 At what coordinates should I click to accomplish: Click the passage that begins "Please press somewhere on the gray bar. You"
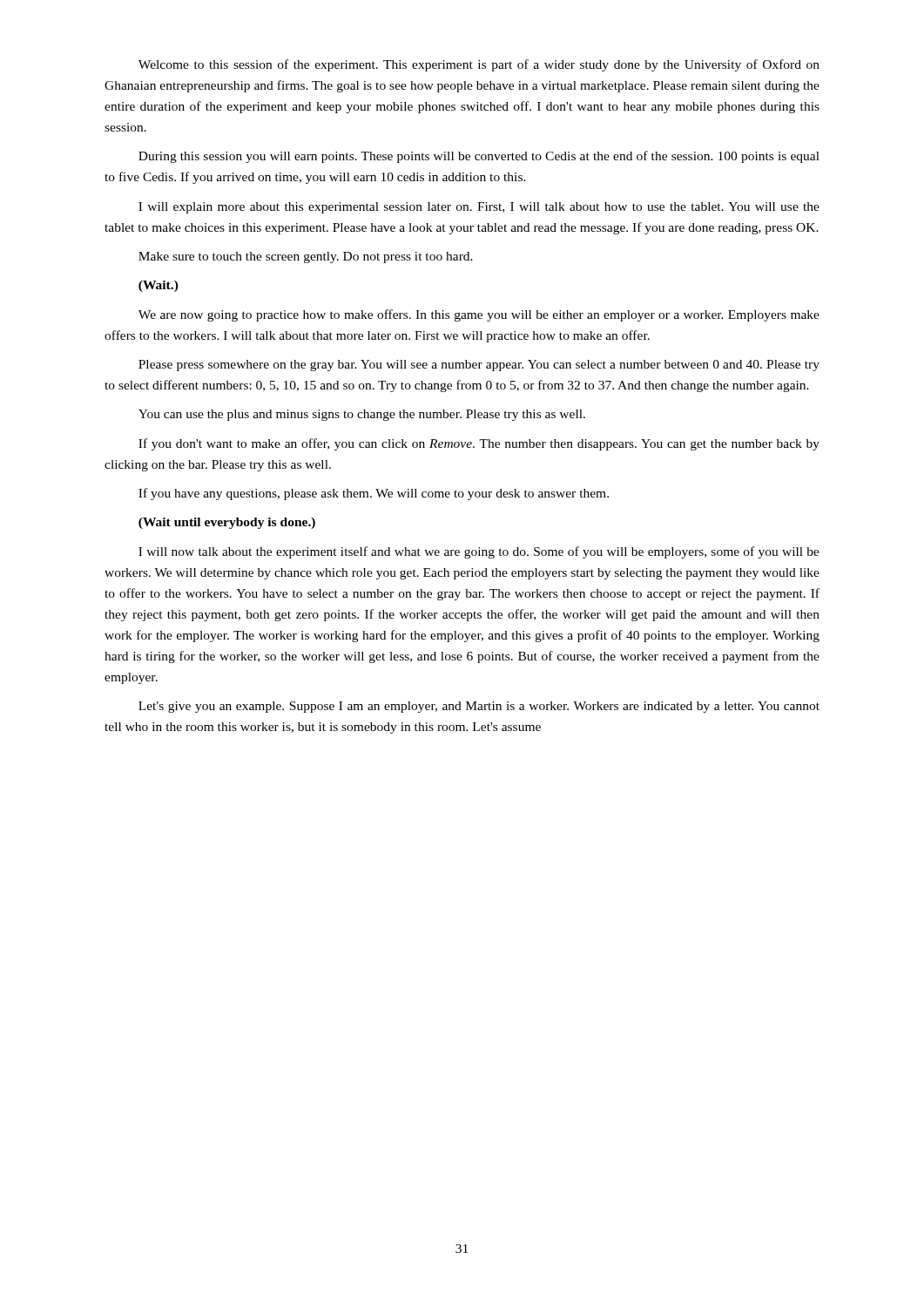(x=462, y=375)
